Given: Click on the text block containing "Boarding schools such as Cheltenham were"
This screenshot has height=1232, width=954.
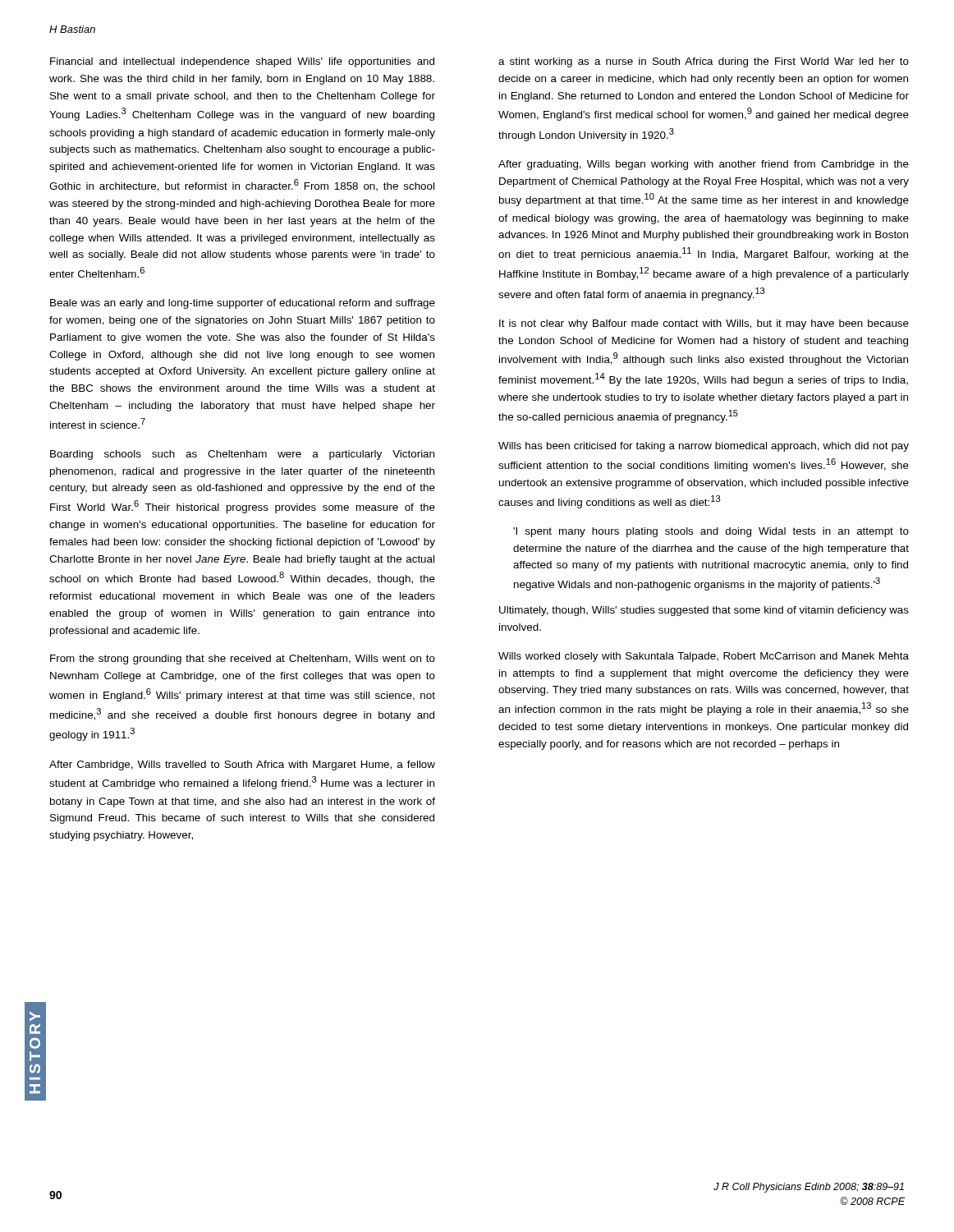Looking at the screenshot, I should tap(242, 542).
